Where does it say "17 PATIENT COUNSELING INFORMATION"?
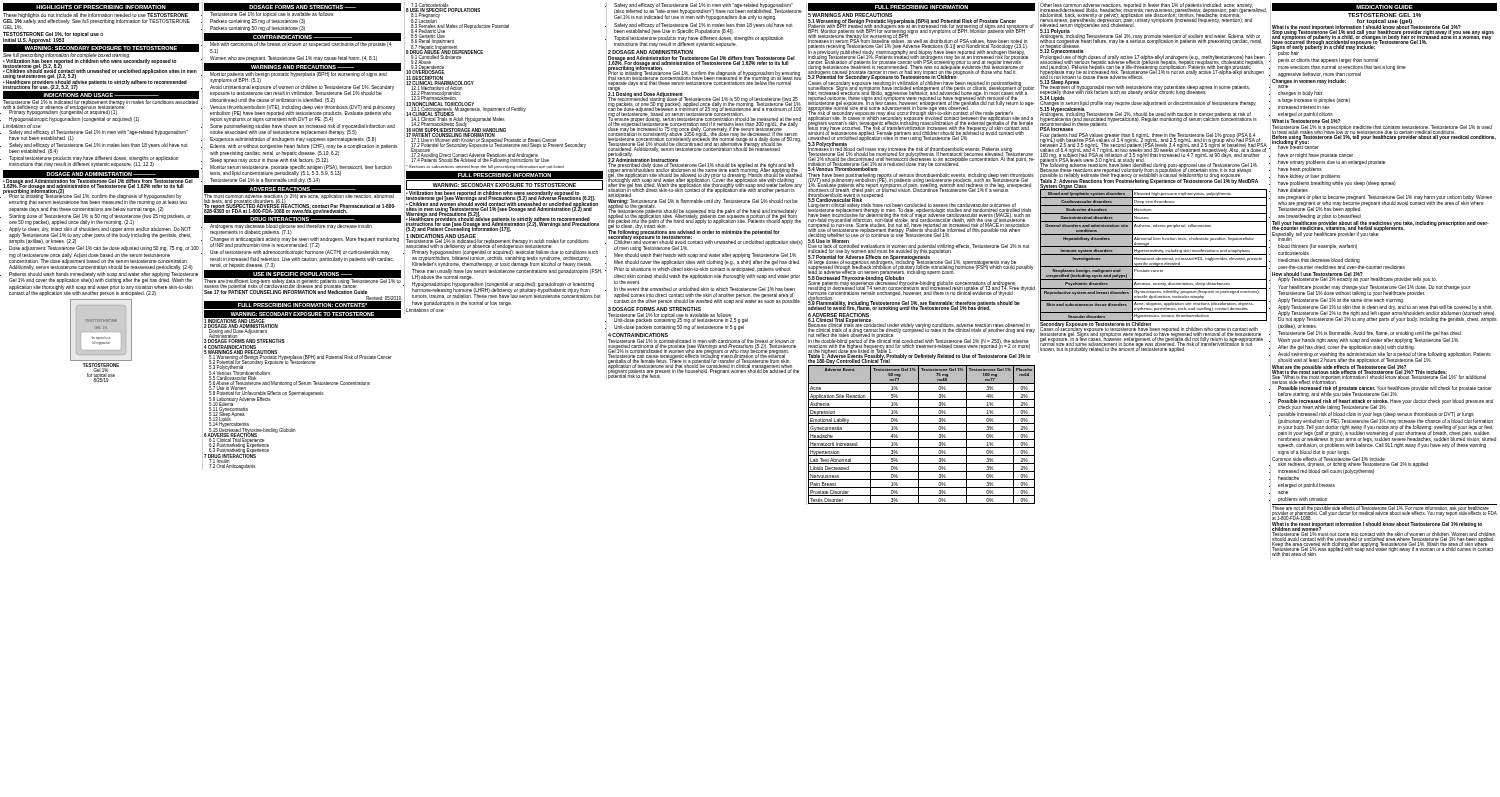The image size is (1500, 797). [x=450, y=135]
